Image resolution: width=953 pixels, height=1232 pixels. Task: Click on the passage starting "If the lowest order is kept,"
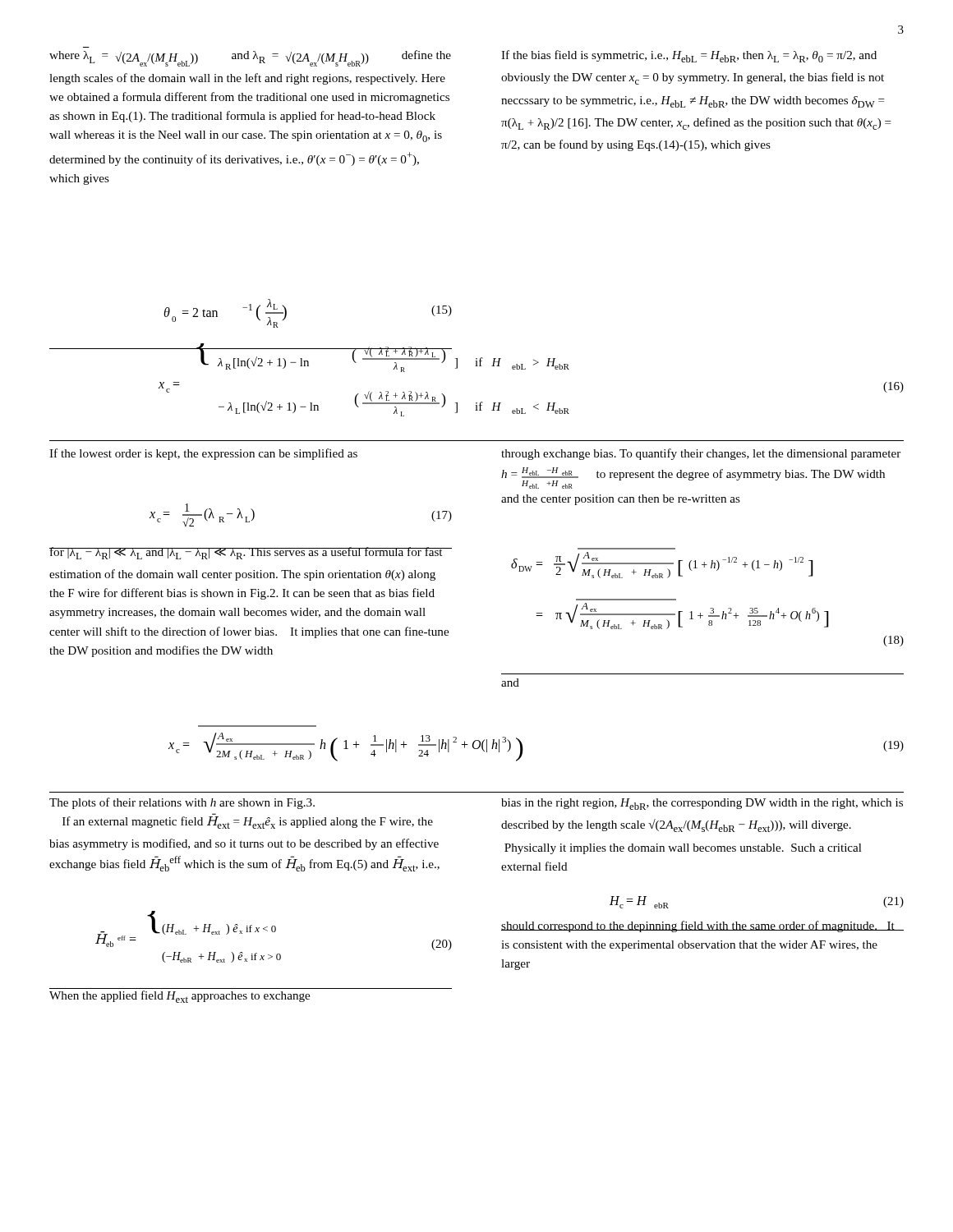(x=203, y=453)
